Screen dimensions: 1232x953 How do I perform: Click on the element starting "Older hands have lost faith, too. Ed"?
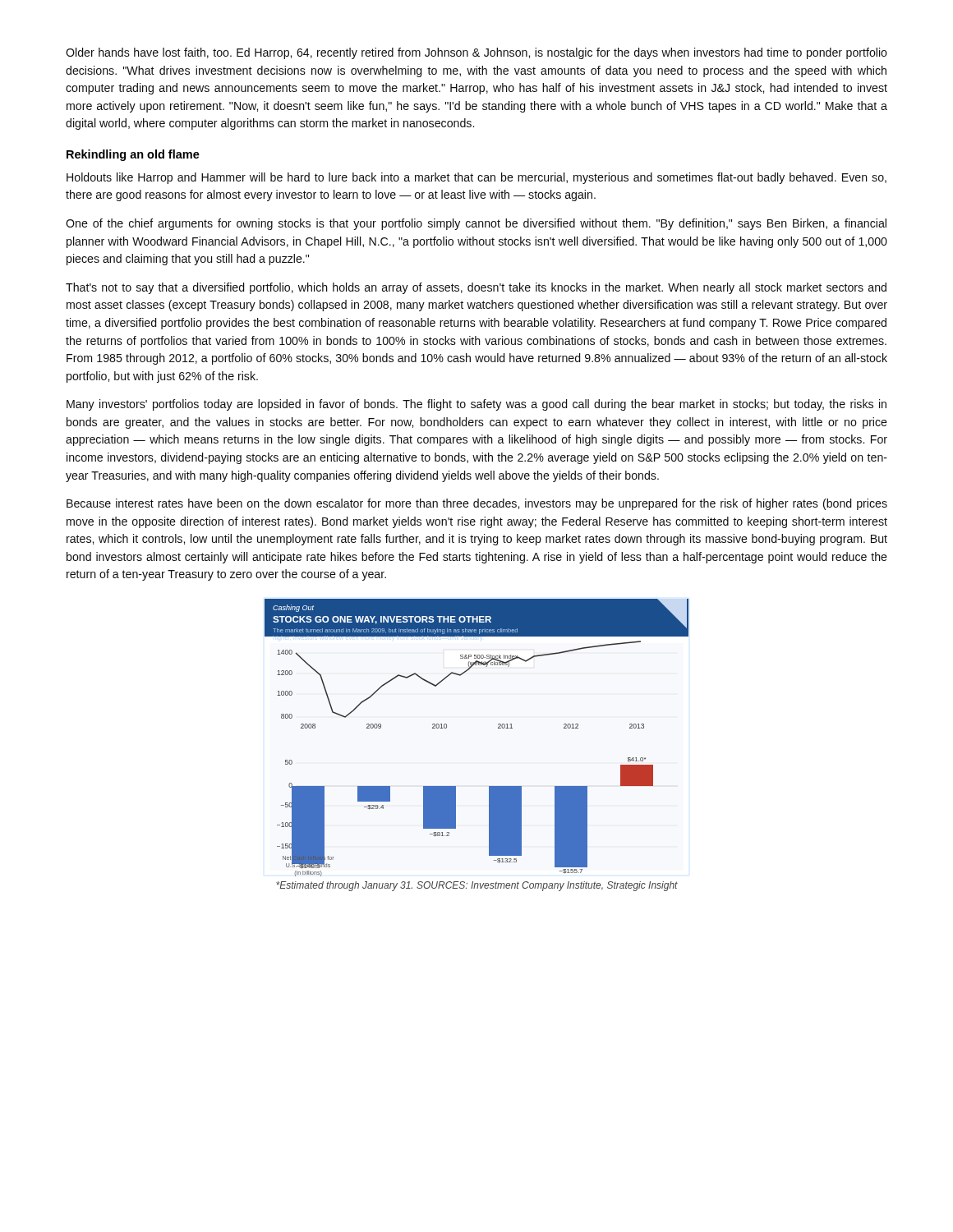pos(476,88)
